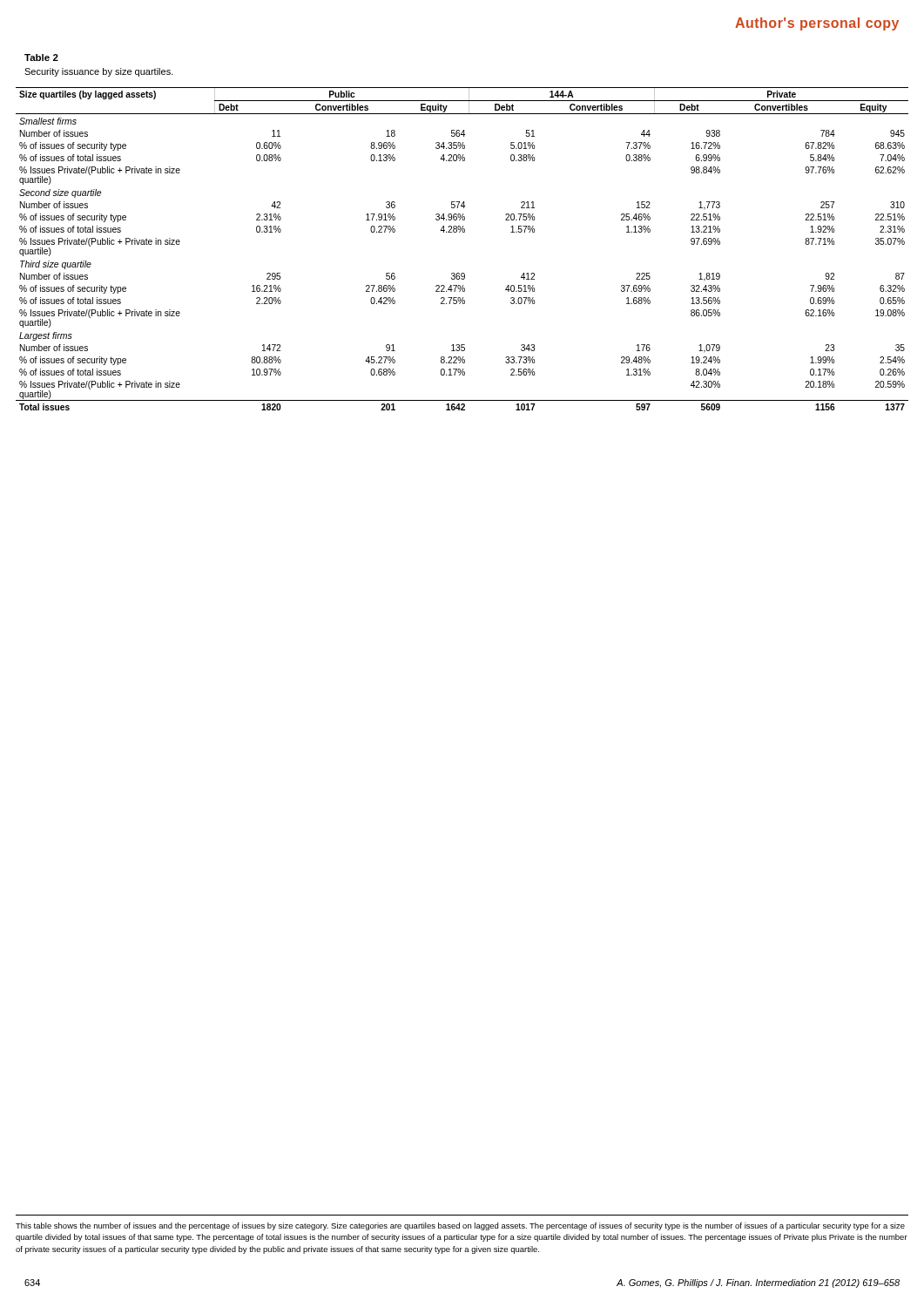This screenshot has width=924, height=1307.
Task: Click on the table containing "Number of issues"
Action: tap(462, 250)
